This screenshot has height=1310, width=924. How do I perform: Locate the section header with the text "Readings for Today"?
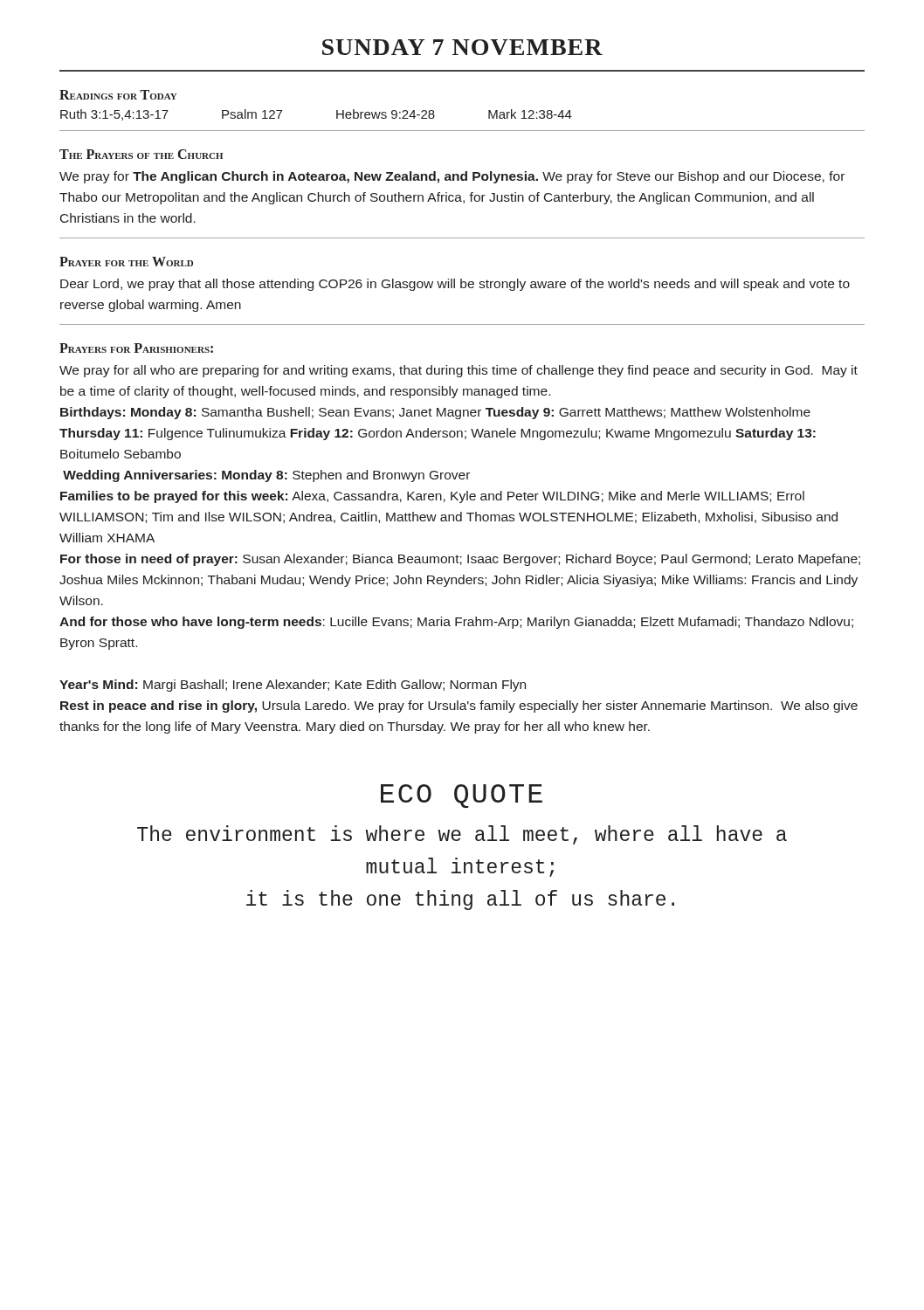118,95
